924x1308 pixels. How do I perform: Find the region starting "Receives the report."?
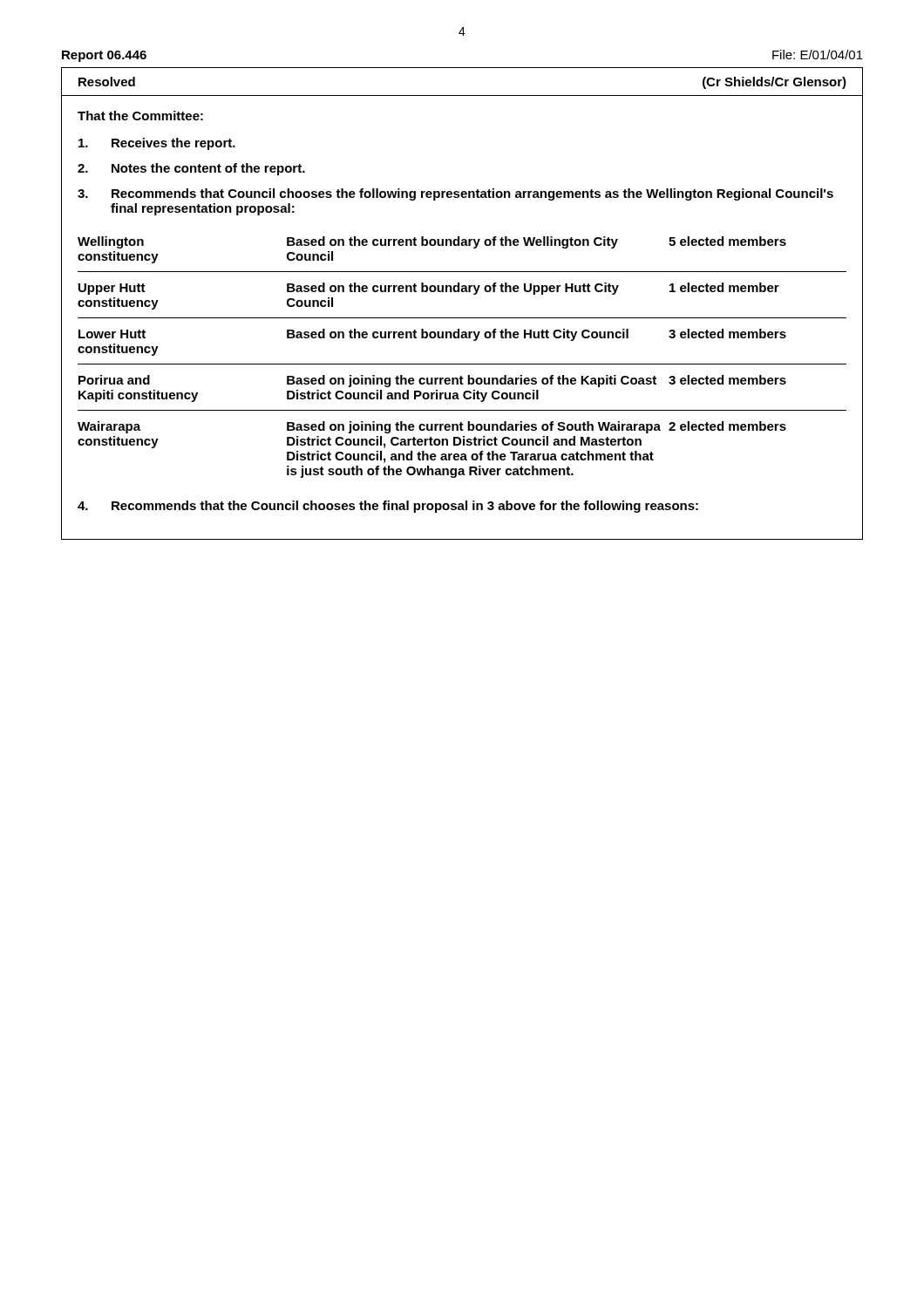tap(157, 144)
